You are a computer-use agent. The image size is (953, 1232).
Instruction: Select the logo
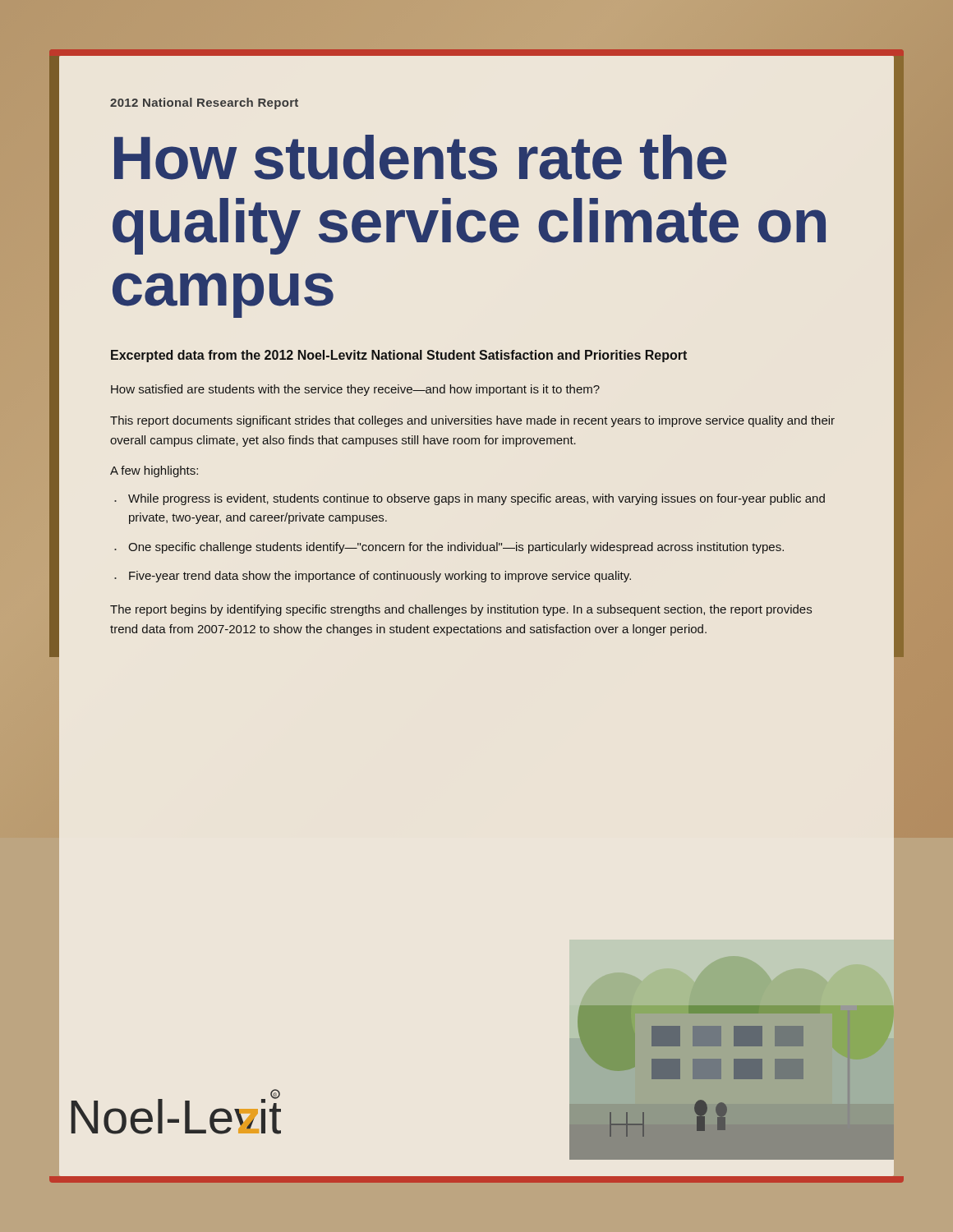tap(170, 1117)
